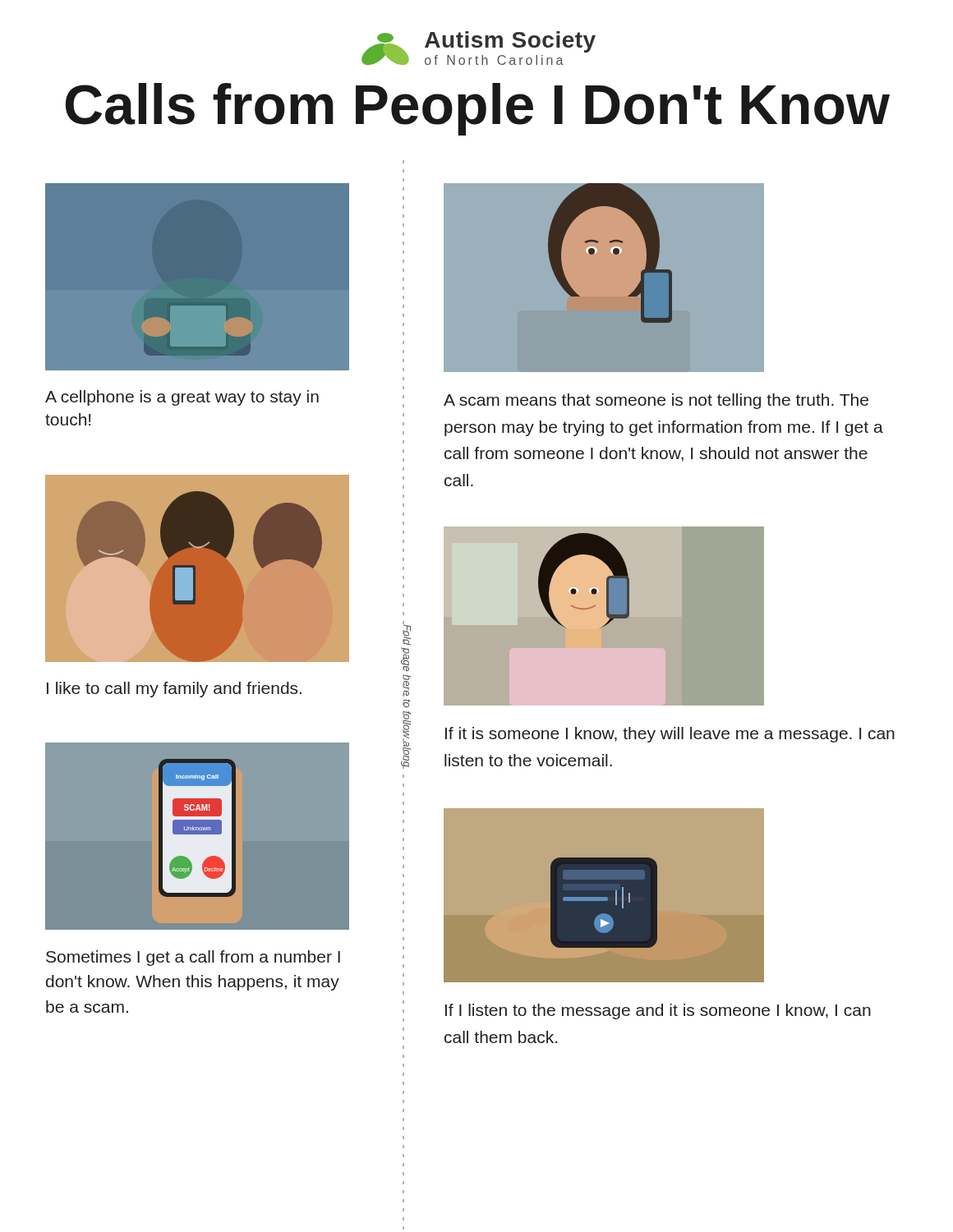Select the block starting "If I listen to"
Viewport: 953px width, 1232px height.
(657, 1023)
